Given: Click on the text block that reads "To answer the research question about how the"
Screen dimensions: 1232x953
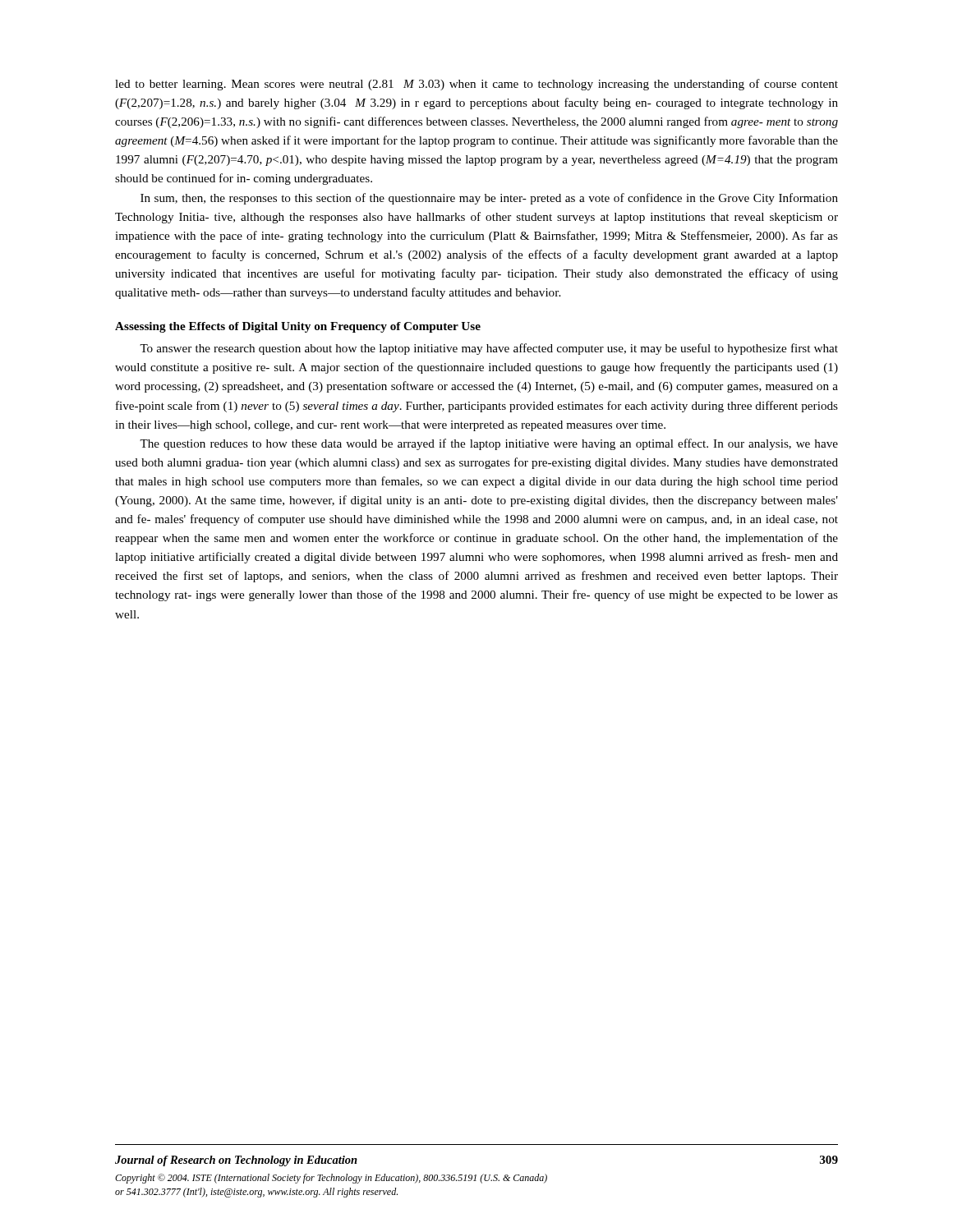Looking at the screenshot, I should (476, 386).
